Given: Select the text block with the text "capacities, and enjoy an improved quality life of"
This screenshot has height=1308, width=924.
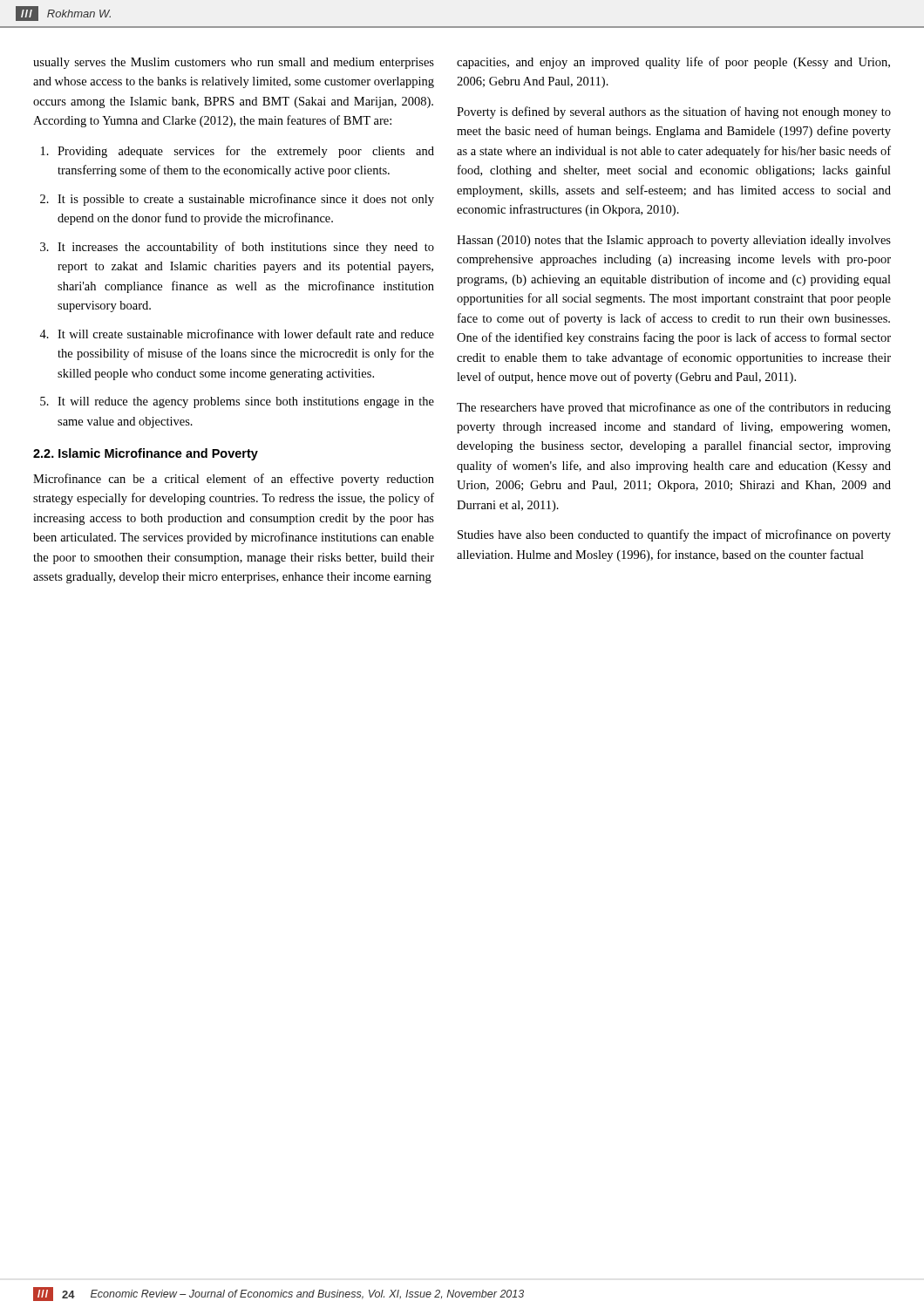Looking at the screenshot, I should (x=674, y=72).
